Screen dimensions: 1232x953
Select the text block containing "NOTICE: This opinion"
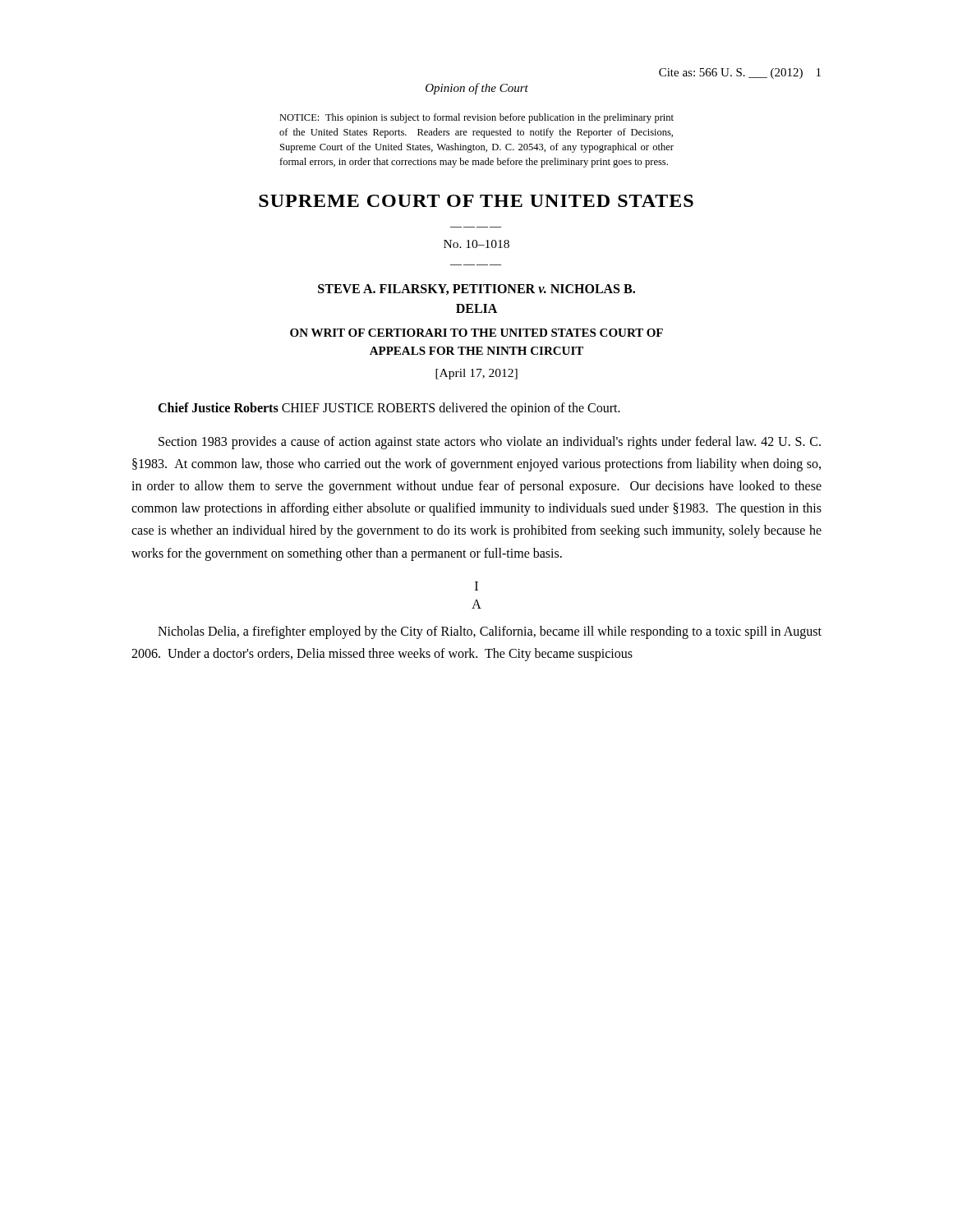[476, 140]
